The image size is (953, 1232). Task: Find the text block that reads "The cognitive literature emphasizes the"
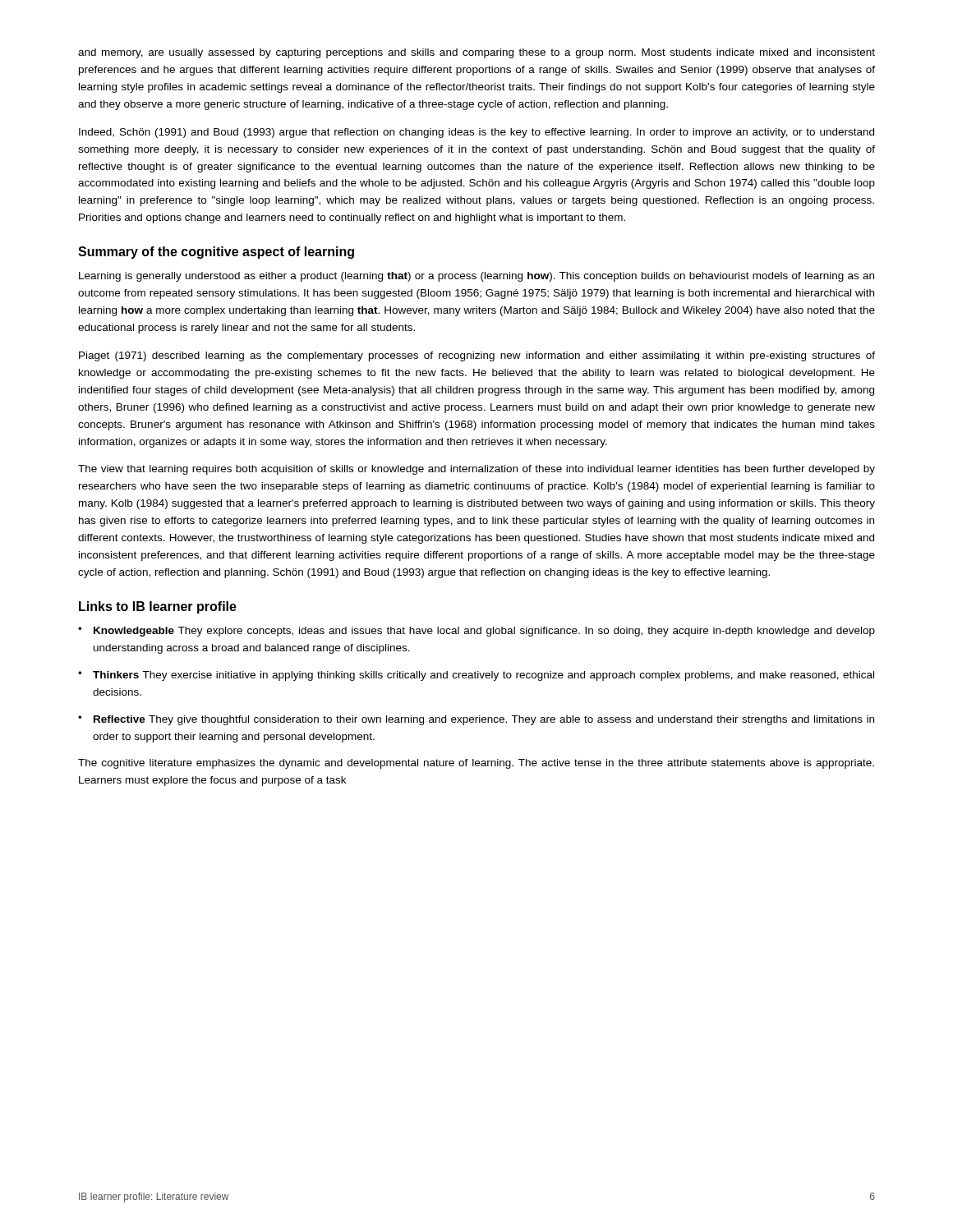(x=476, y=772)
